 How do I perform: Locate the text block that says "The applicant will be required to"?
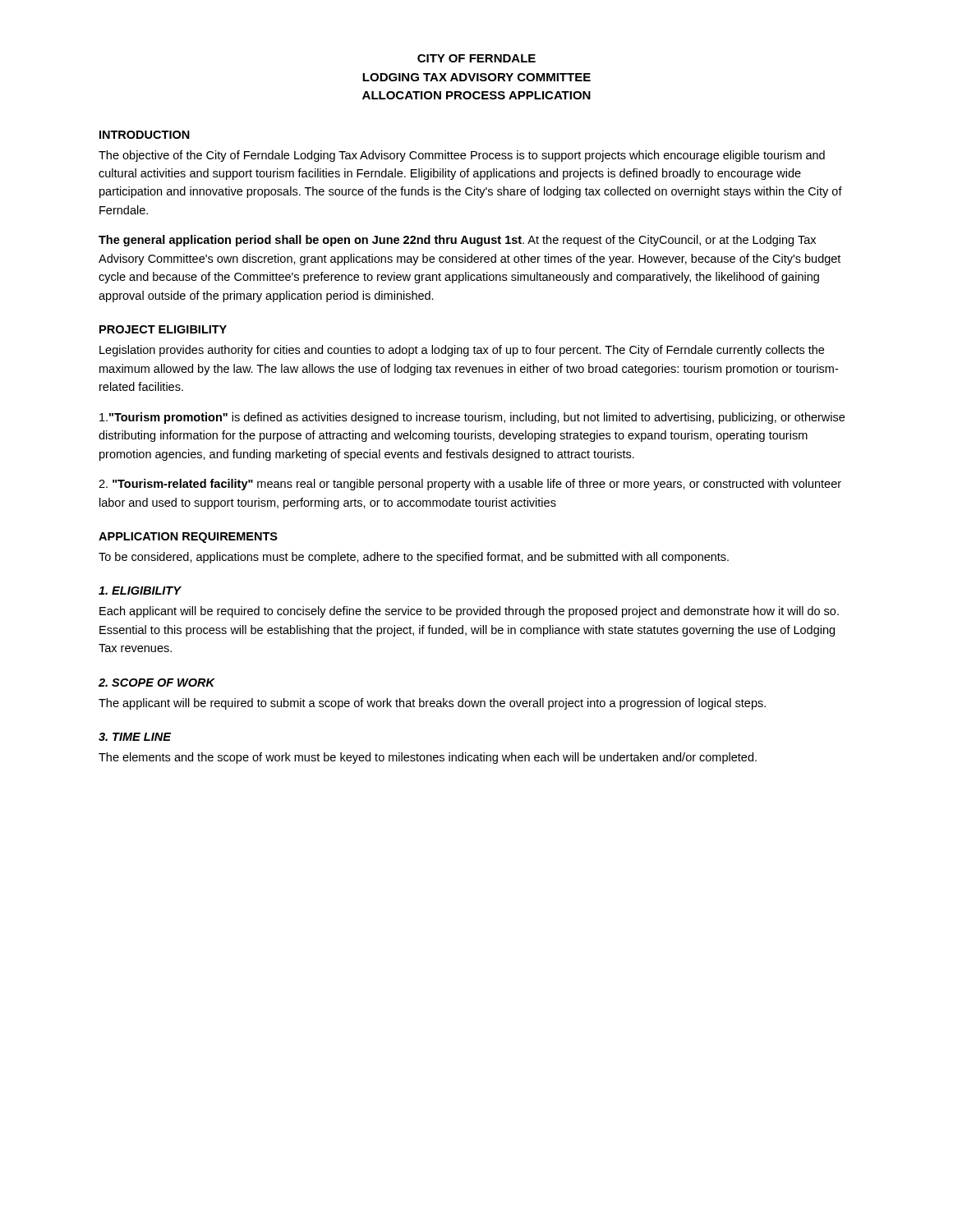[433, 703]
